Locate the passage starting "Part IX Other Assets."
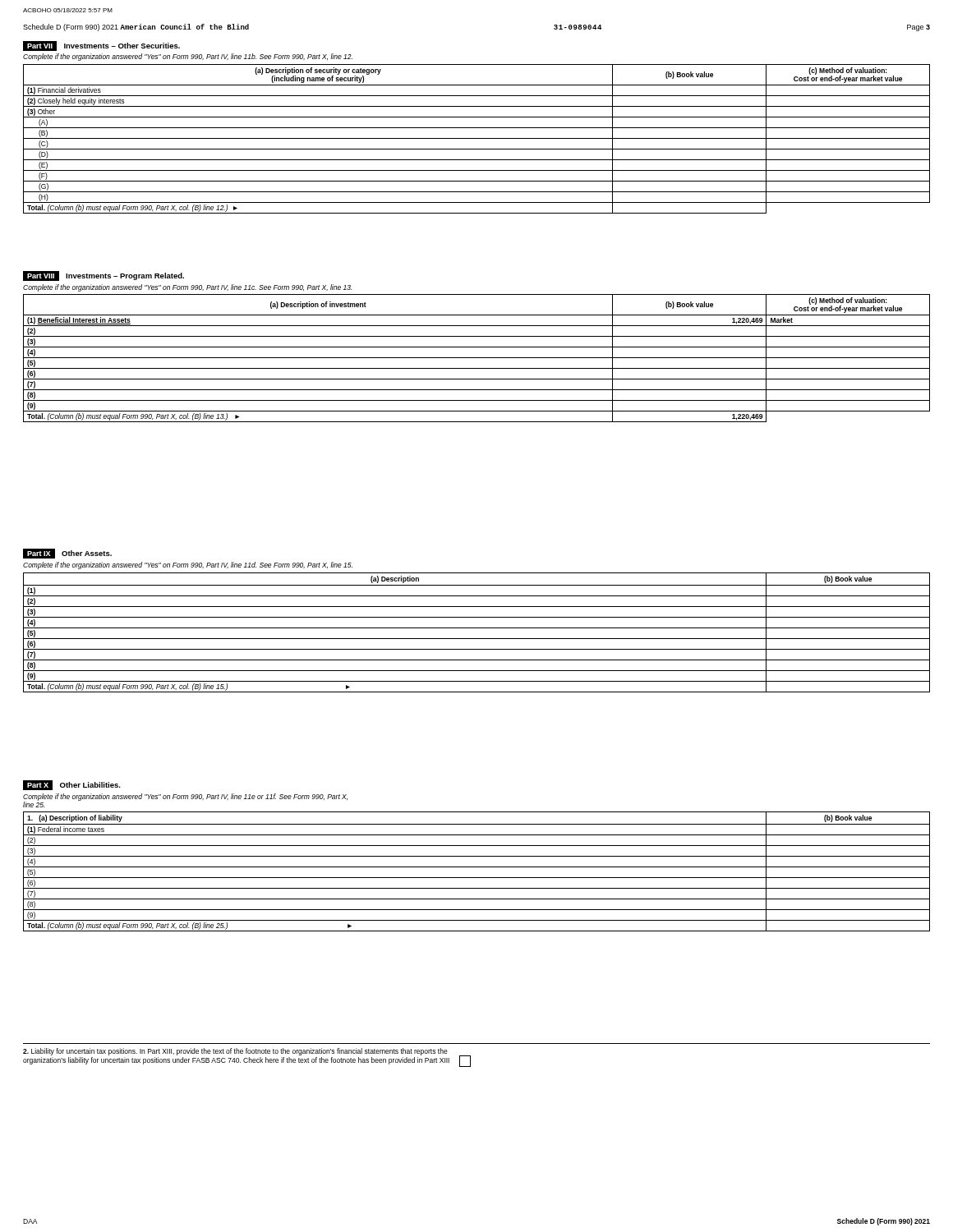953x1232 pixels. point(68,553)
